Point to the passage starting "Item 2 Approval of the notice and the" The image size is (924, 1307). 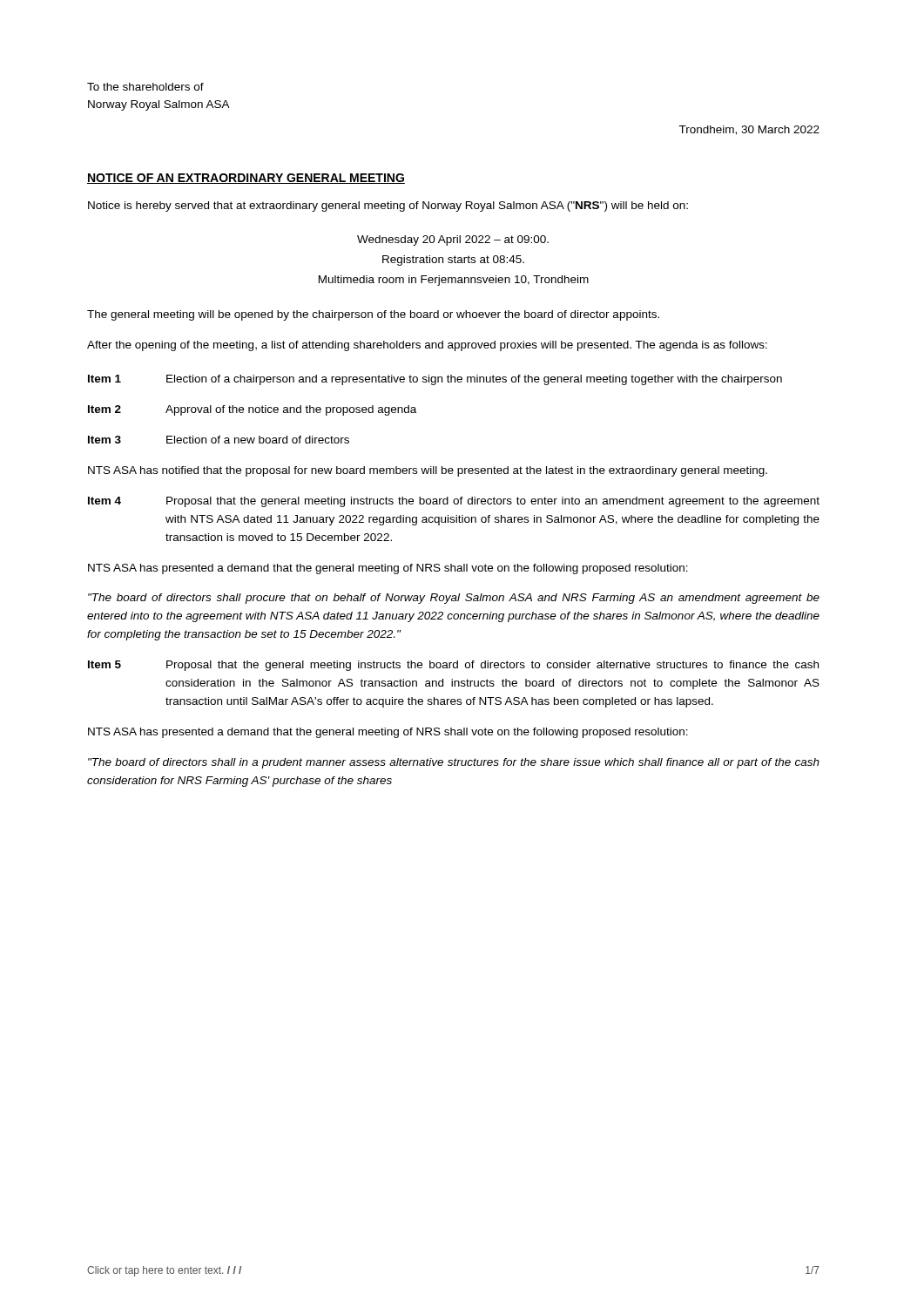click(252, 410)
